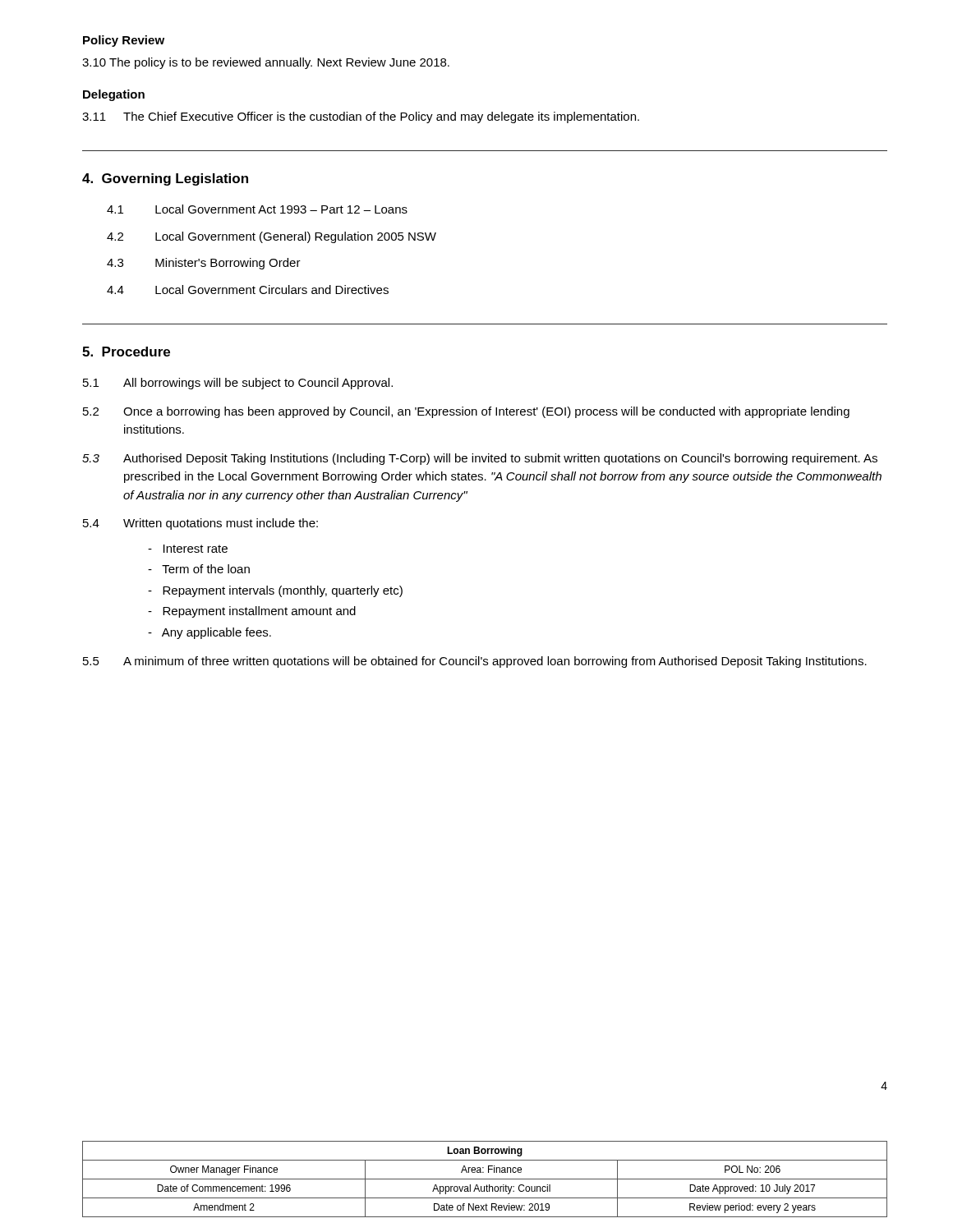Select the text starting "4.3 Minister's Borrowing Order"
Screen dimensions: 1232x953
pyautogui.click(x=204, y=263)
